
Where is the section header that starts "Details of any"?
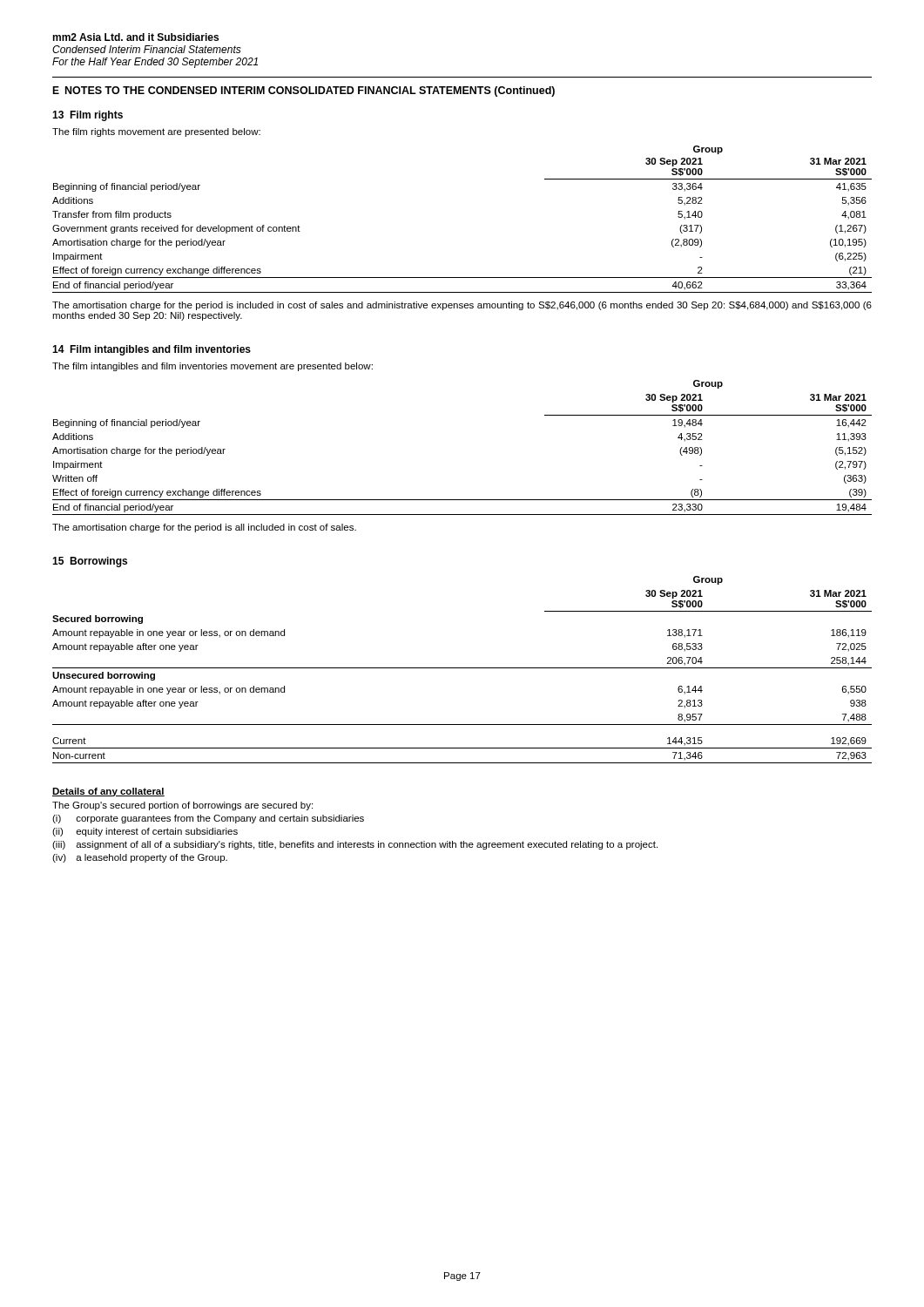108,791
